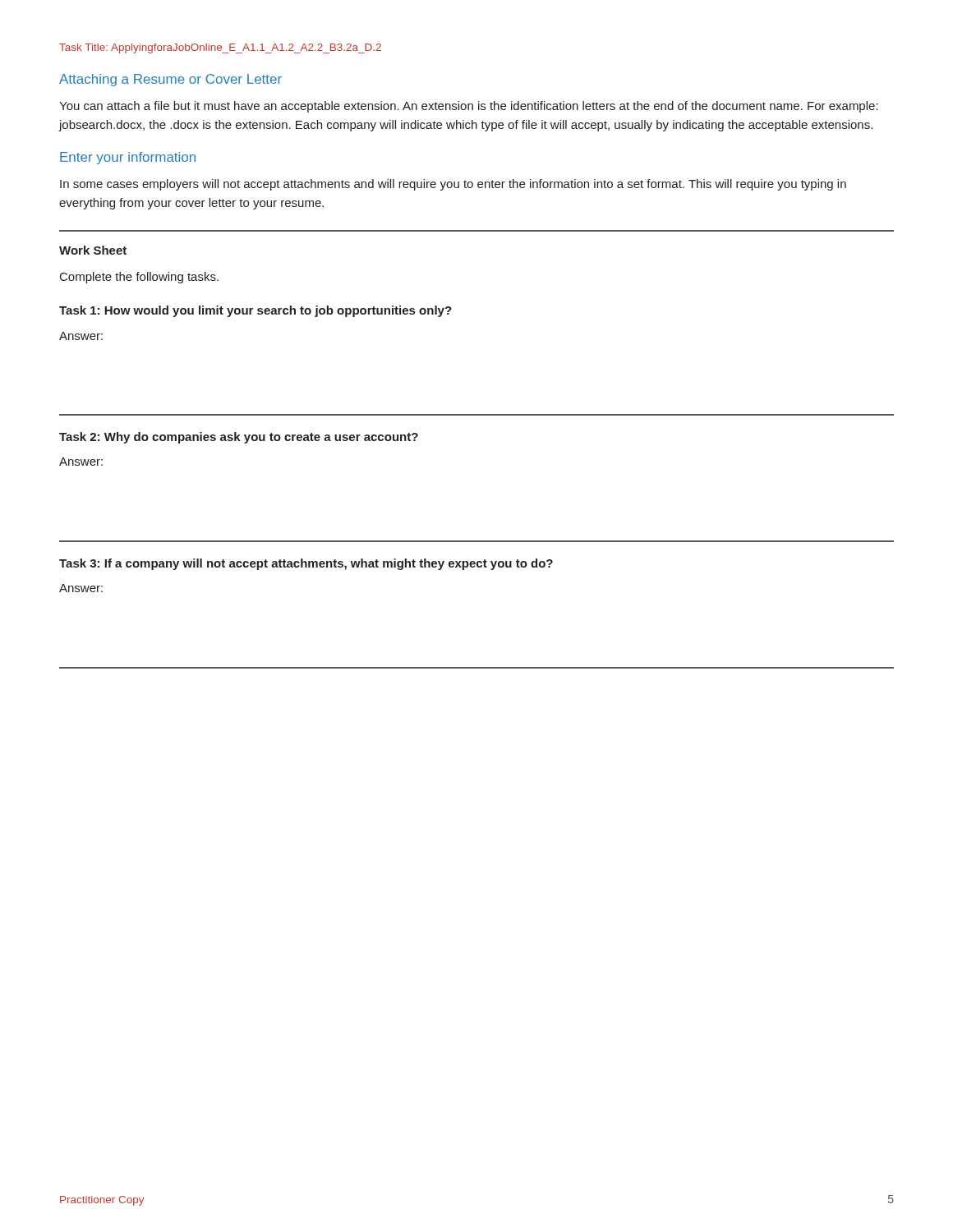Click on the section header containing "Work Sheet"
Image resolution: width=953 pixels, height=1232 pixels.
point(93,250)
